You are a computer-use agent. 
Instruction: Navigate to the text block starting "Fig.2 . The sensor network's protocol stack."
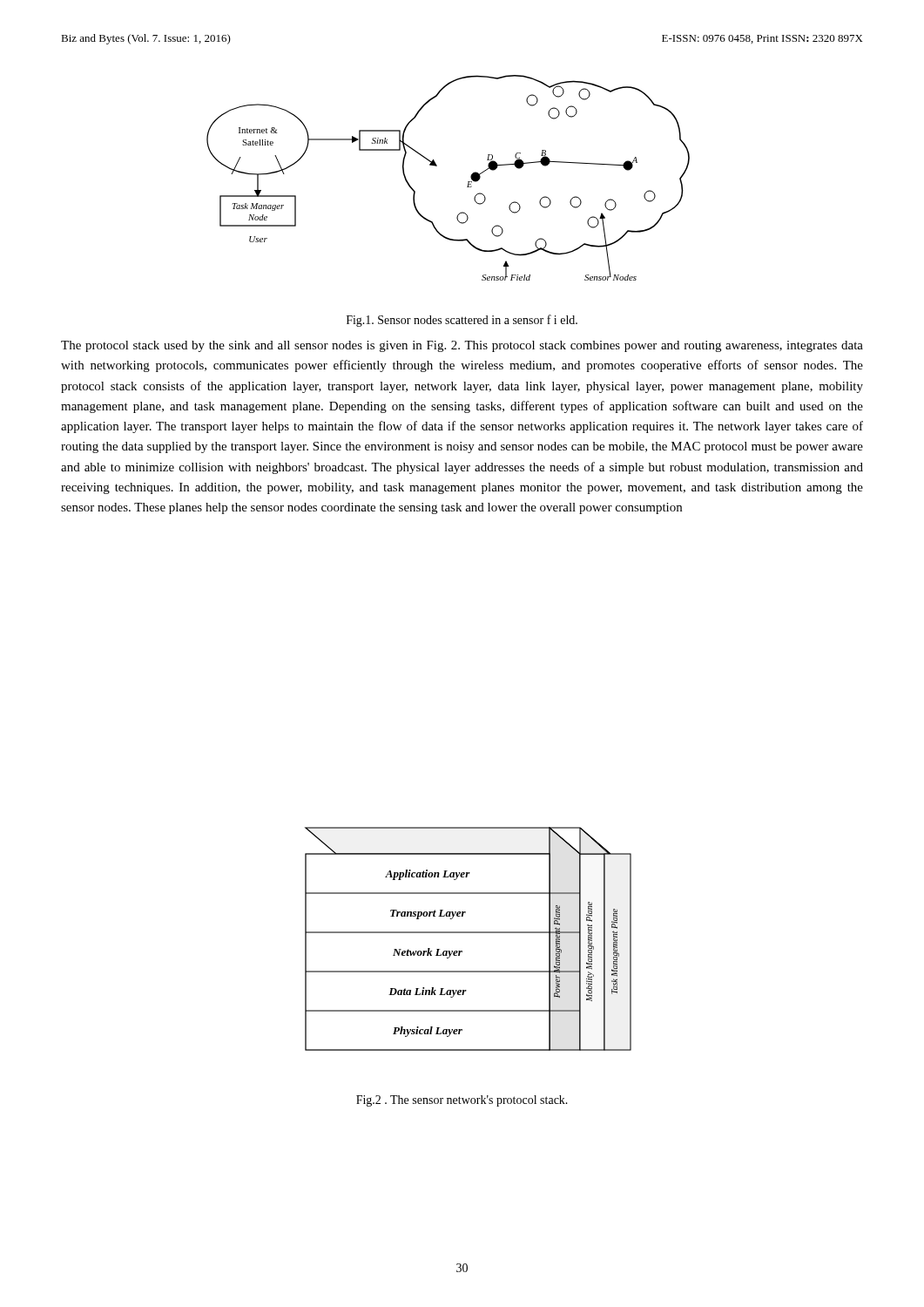462,1100
